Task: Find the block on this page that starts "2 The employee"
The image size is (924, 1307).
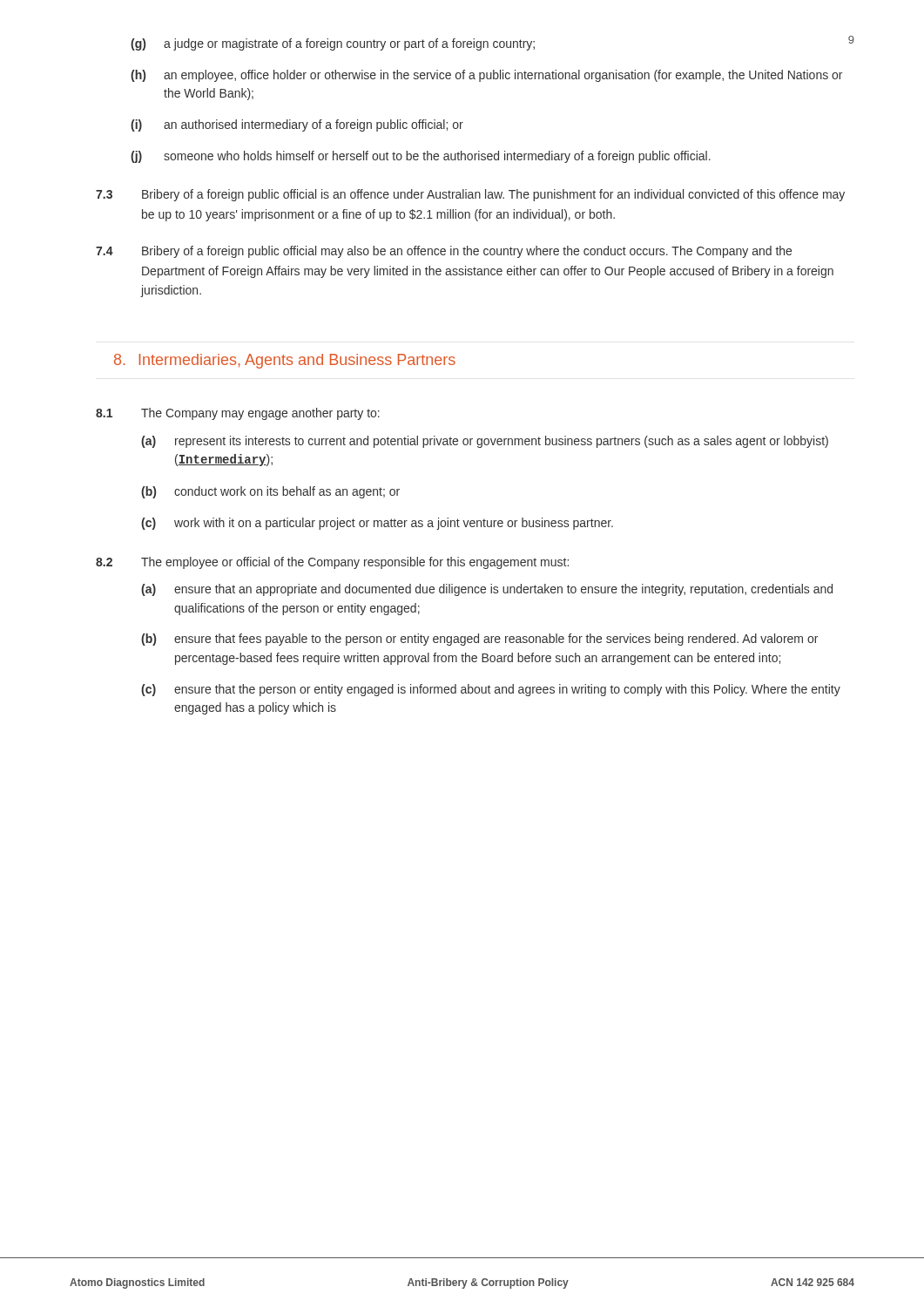Action: tap(475, 562)
